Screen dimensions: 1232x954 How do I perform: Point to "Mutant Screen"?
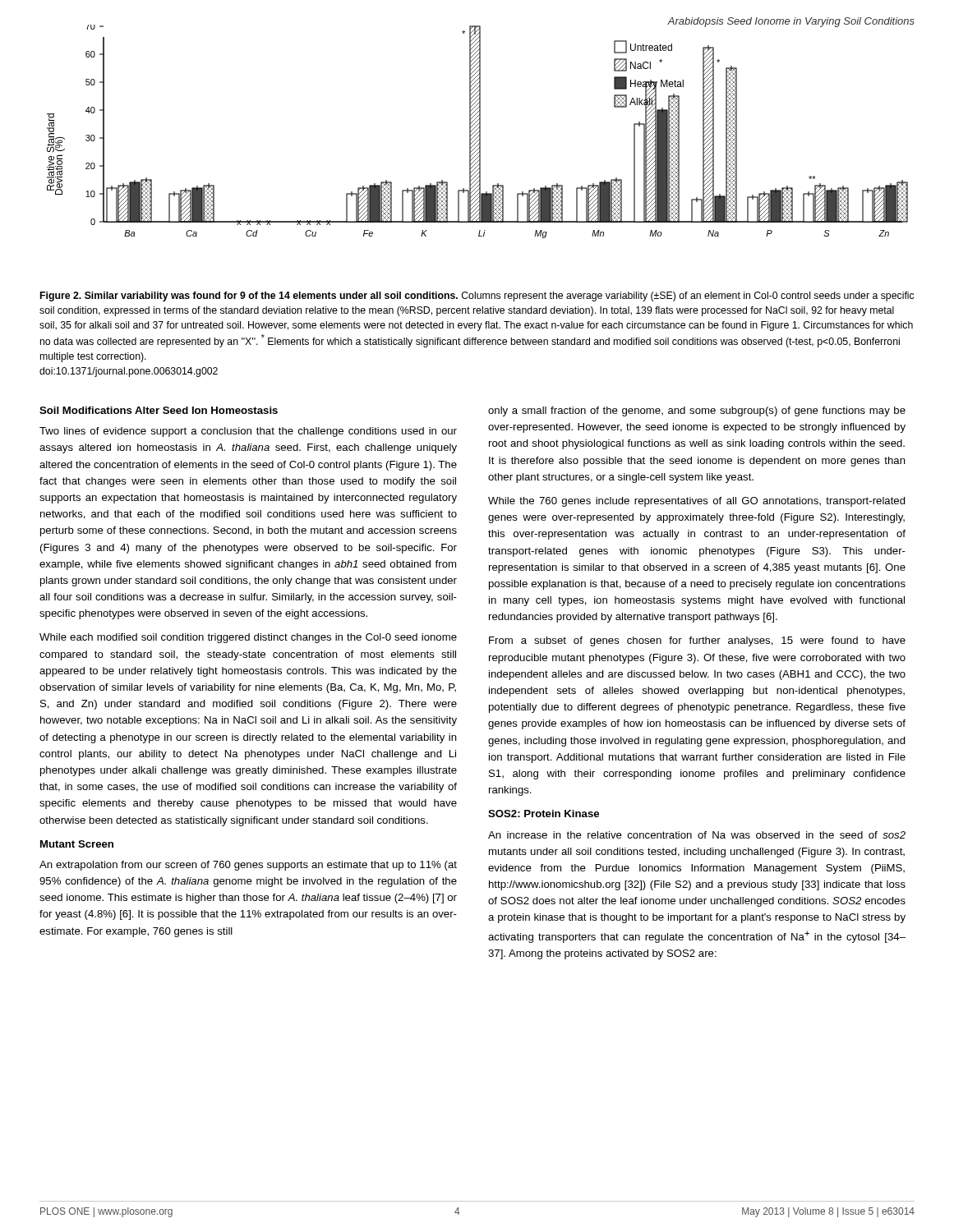click(77, 844)
